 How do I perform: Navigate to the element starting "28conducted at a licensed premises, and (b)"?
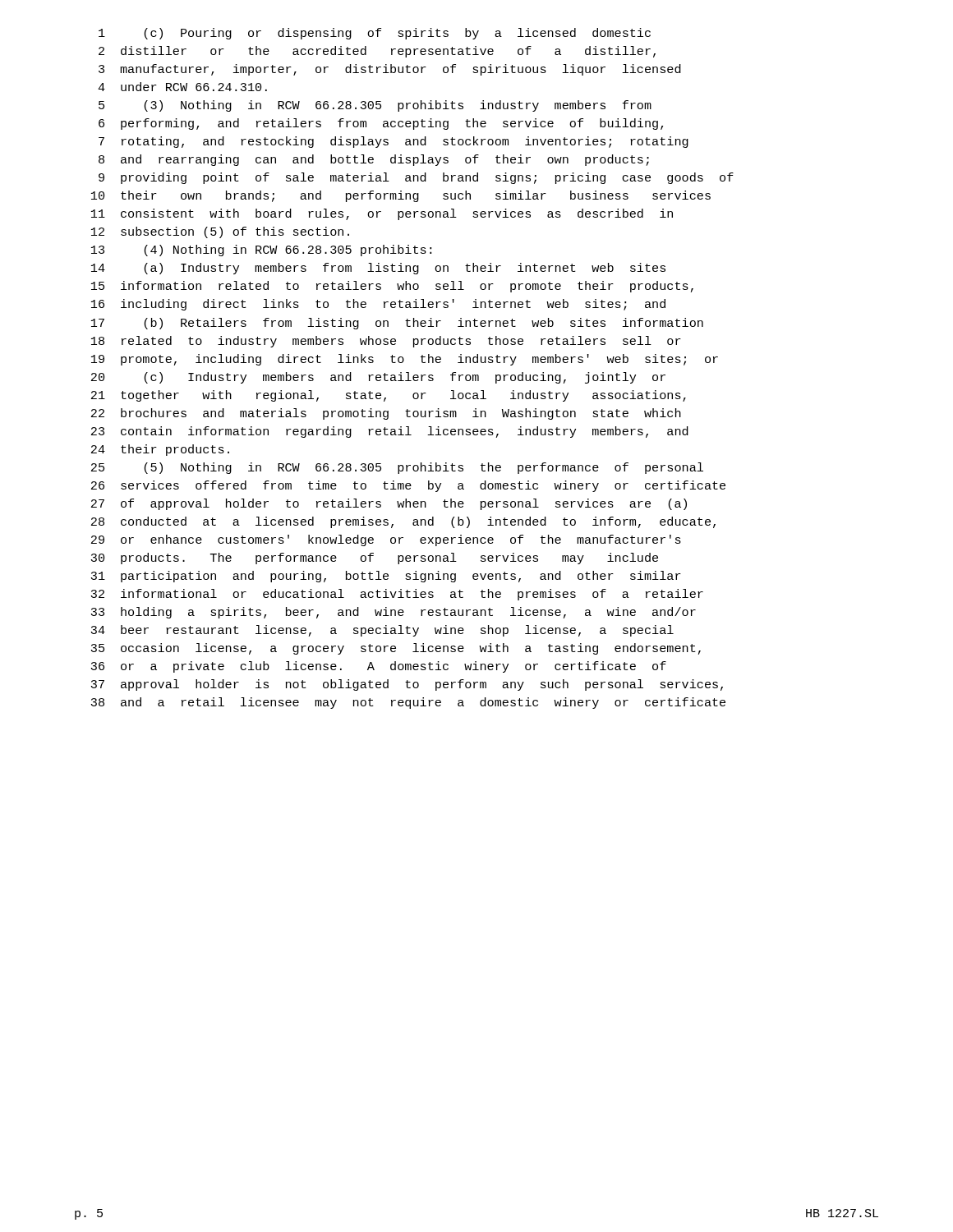point(476,522)
